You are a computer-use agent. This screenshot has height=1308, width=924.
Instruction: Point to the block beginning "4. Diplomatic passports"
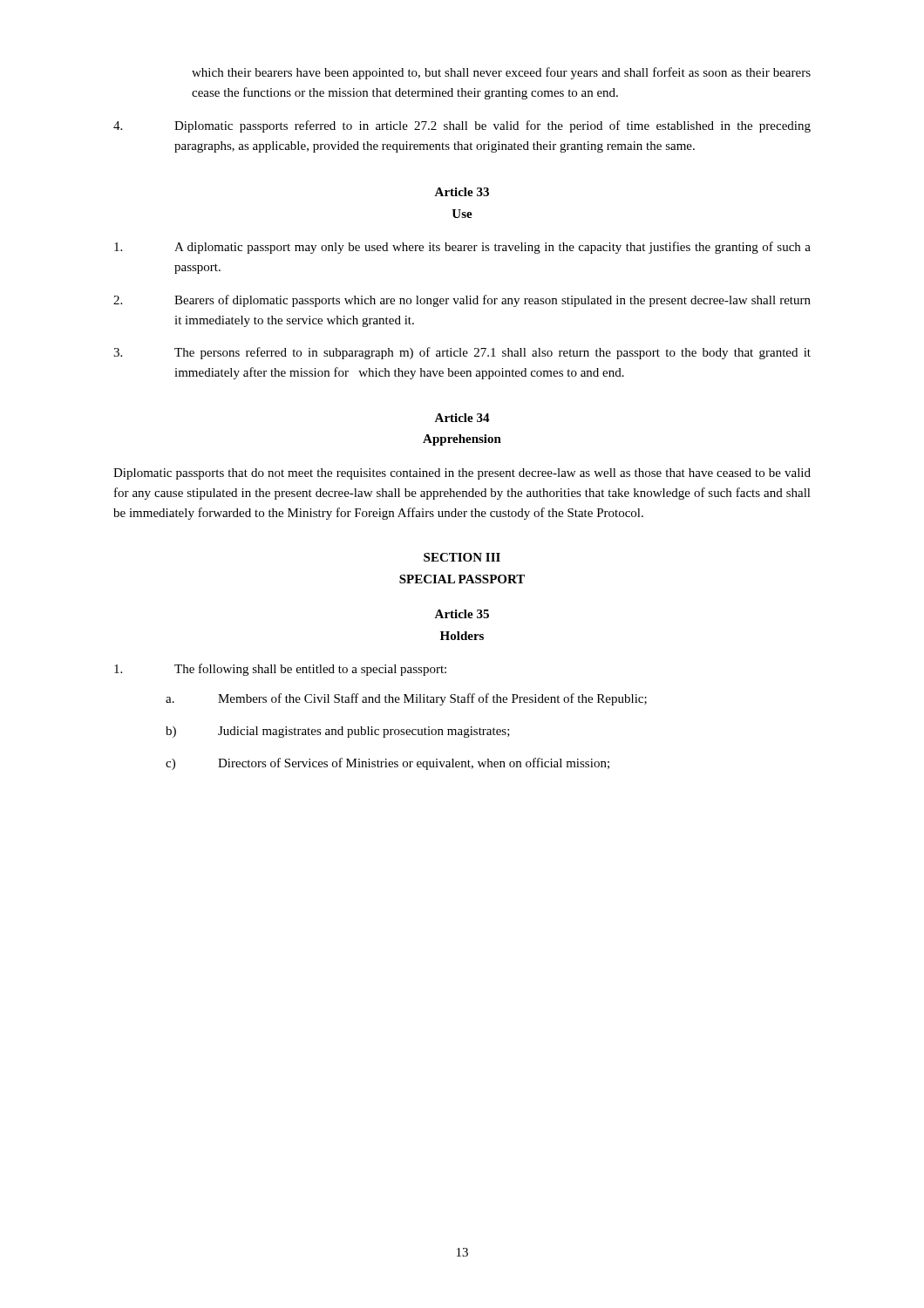pos(462,136)
